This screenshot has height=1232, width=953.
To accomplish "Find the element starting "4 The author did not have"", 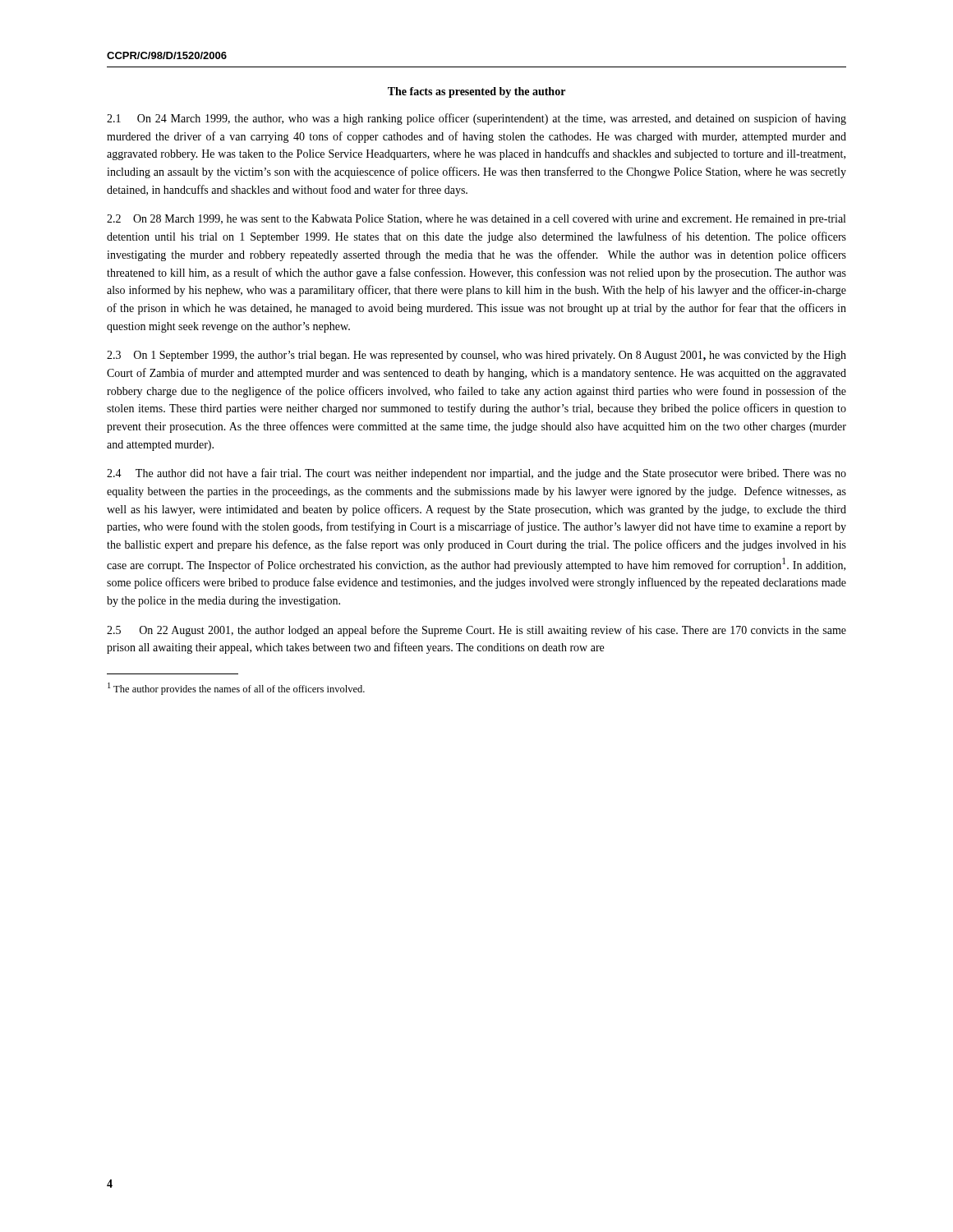I will 476,537.
